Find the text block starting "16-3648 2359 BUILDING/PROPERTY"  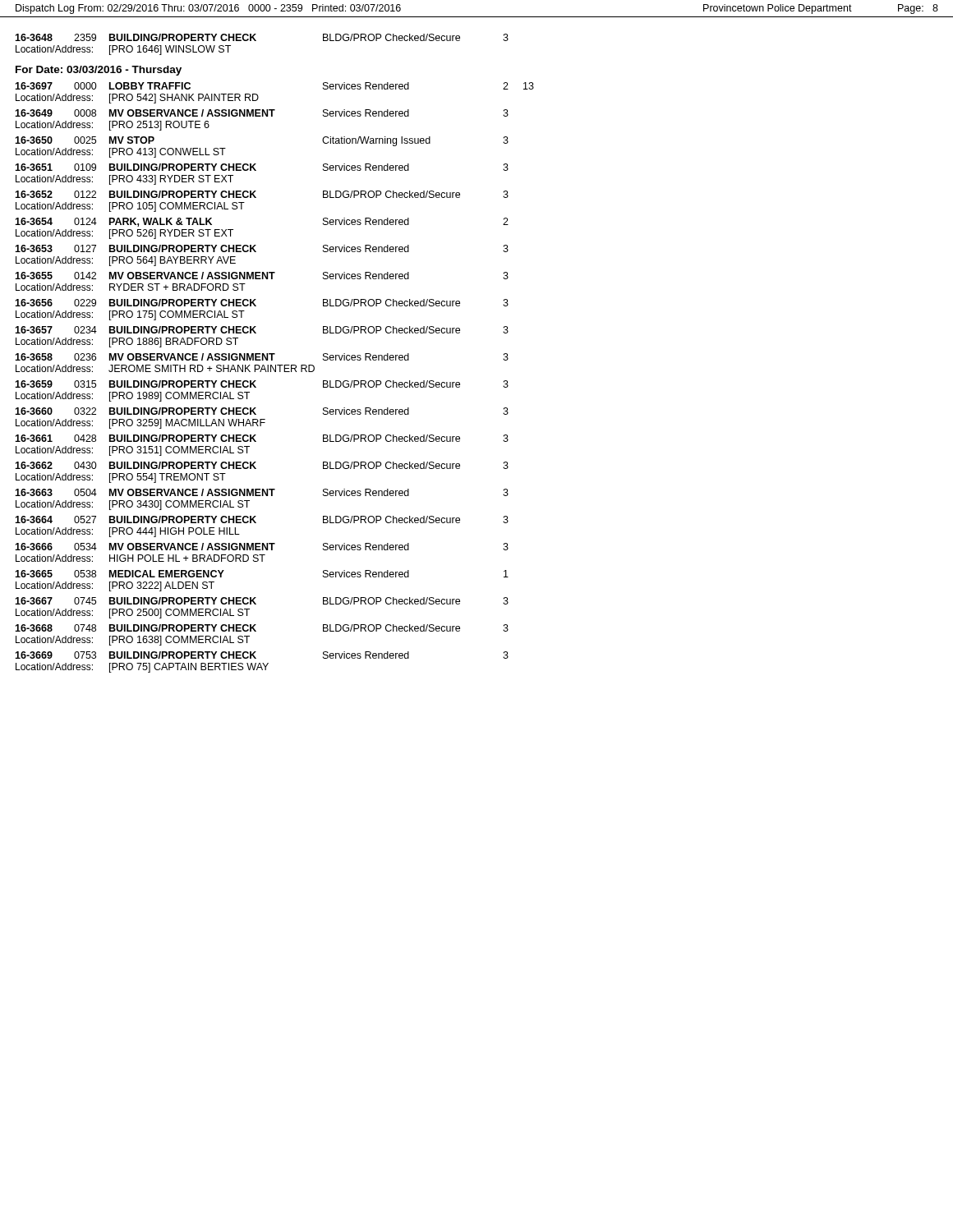click(x=33, y=37)
